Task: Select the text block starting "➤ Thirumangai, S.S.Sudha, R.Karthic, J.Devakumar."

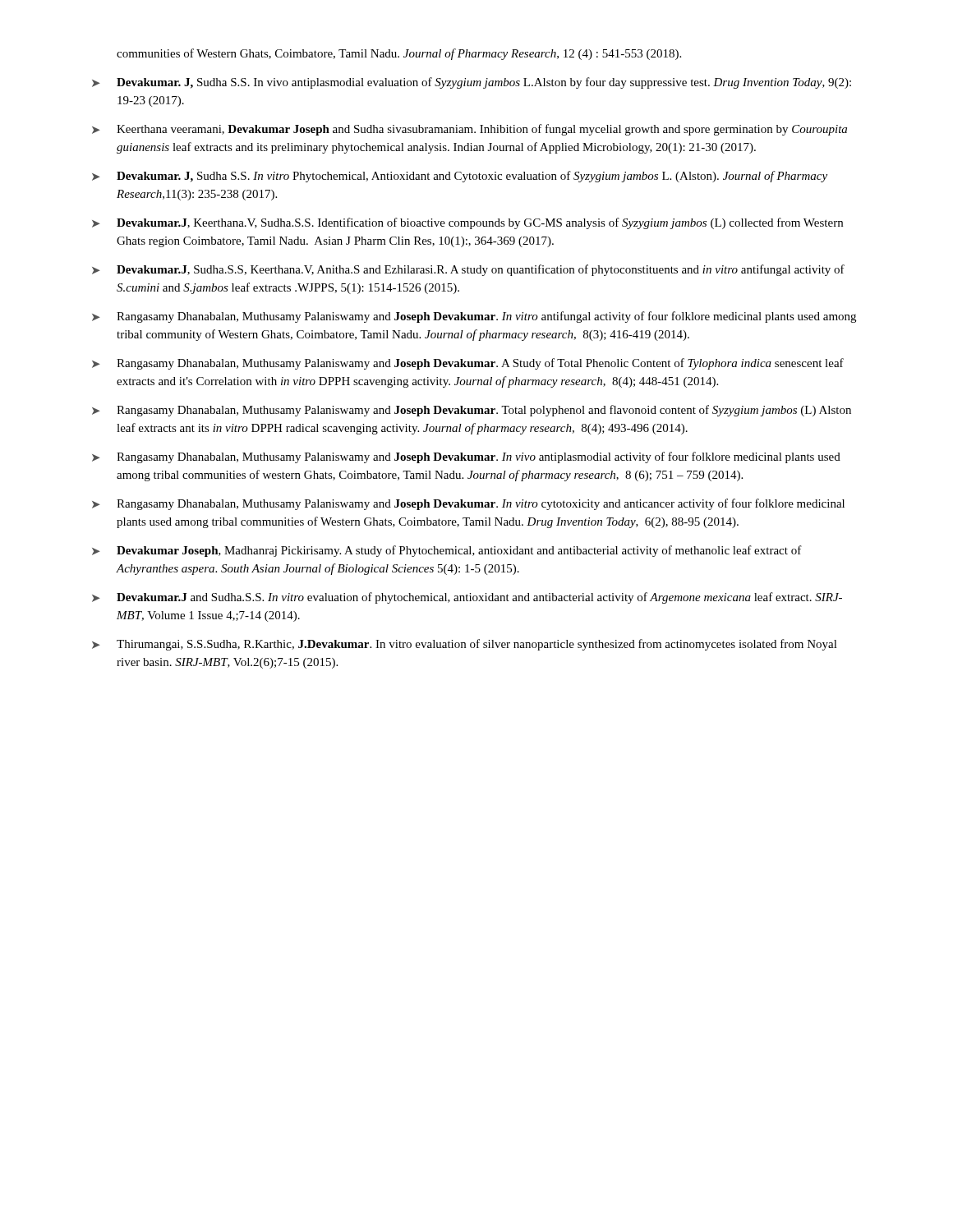Action: pyautogui.click(x=476, y=653)
